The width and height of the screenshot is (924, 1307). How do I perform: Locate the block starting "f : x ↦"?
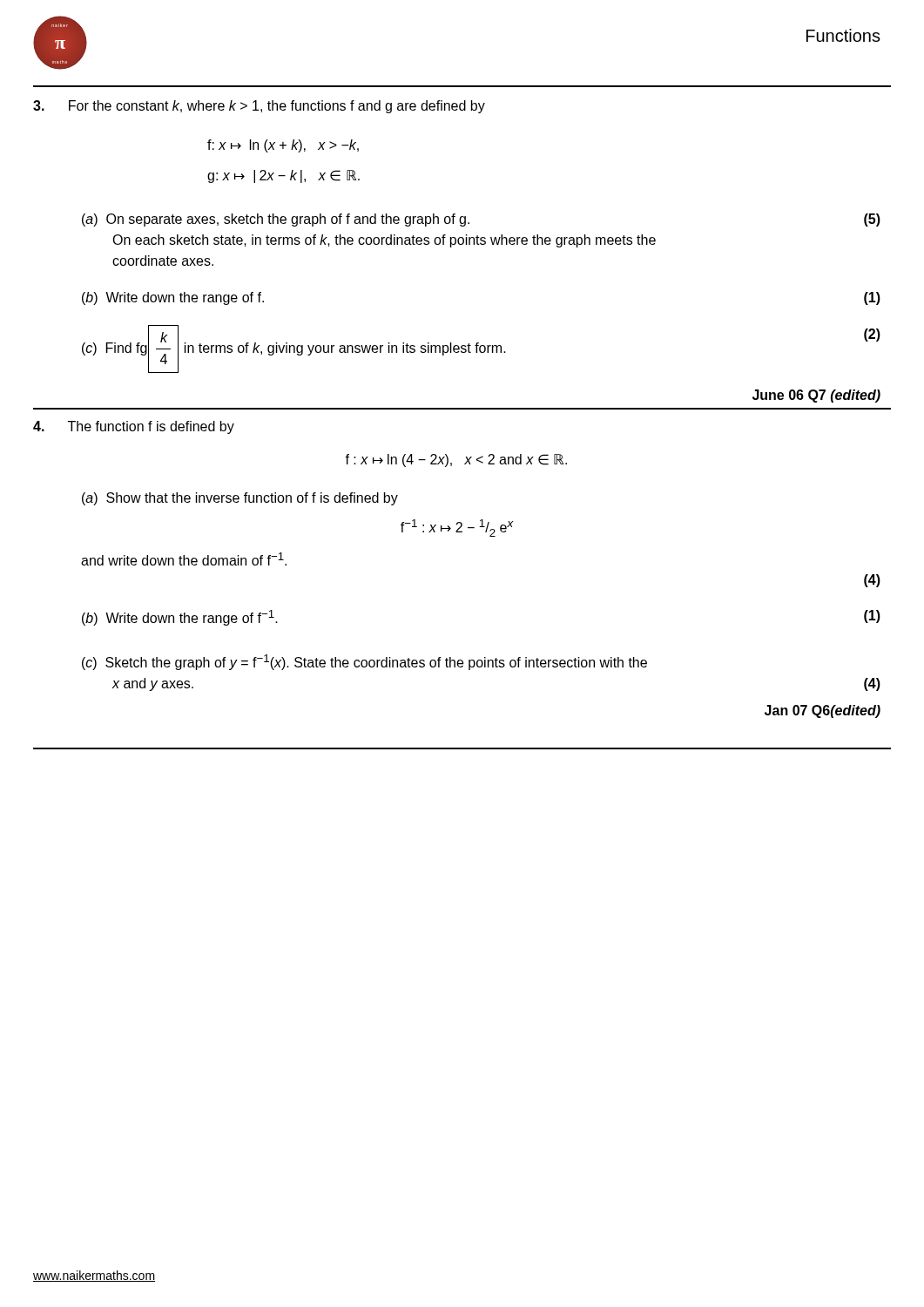click(x=457, y=460)
